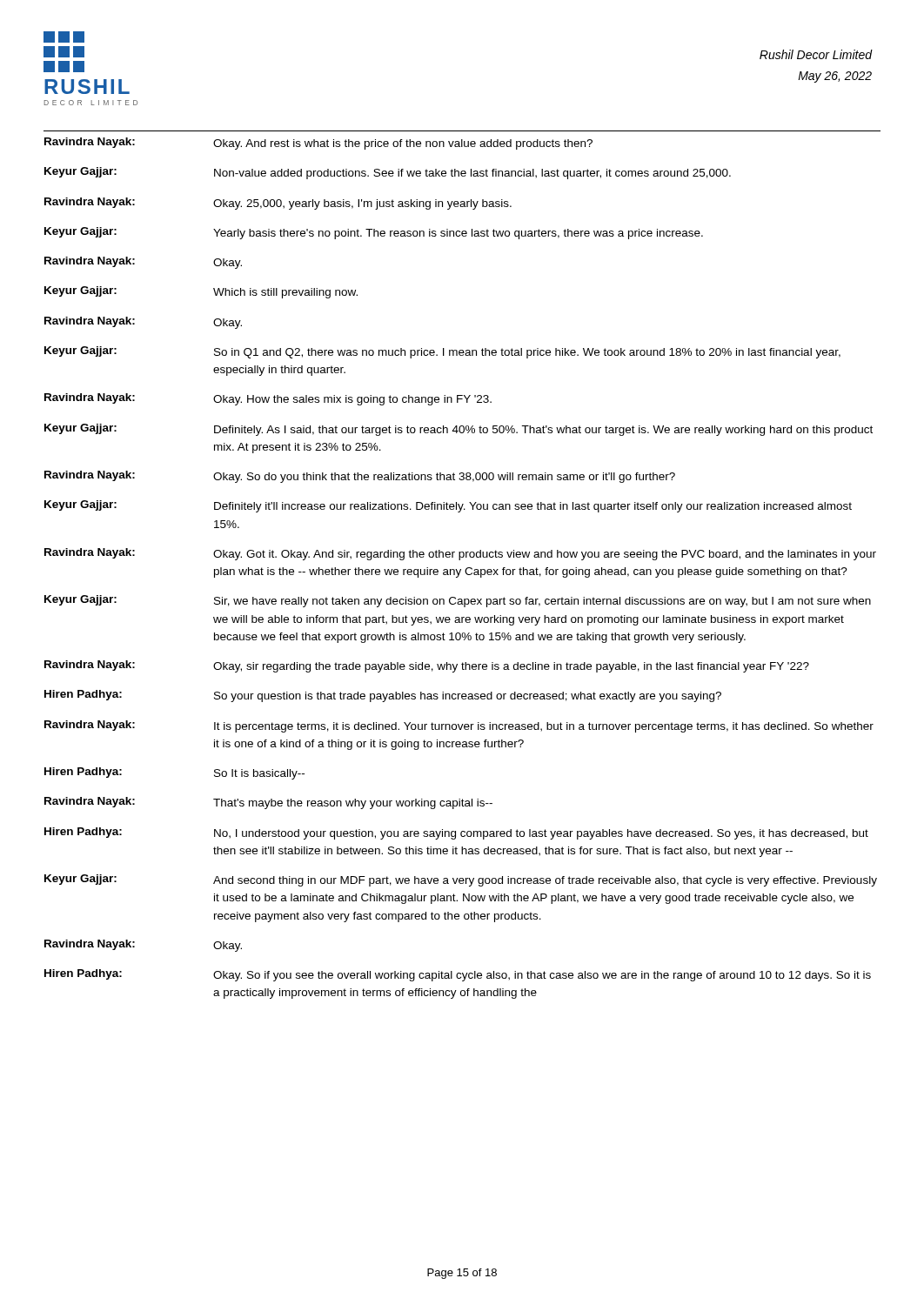Locate the list item with the text "Ravindra Nayak: It is percentage terms, it"
The width and height of the screenshot is (924, 1305).
pyautogui.click(x=462, y=735)
